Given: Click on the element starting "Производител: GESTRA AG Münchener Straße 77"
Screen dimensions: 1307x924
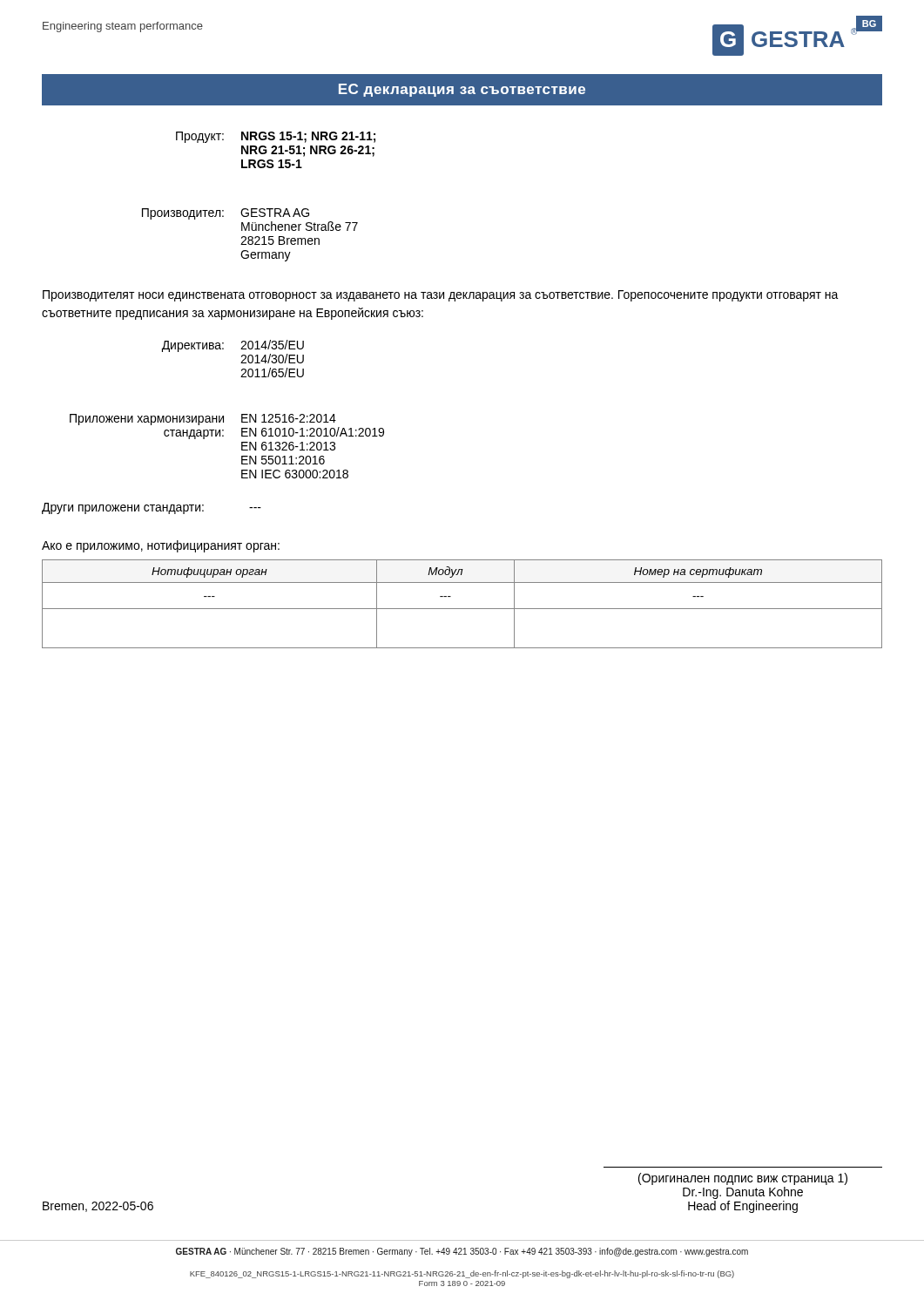Looking at the screenshot, I should 226,214.
